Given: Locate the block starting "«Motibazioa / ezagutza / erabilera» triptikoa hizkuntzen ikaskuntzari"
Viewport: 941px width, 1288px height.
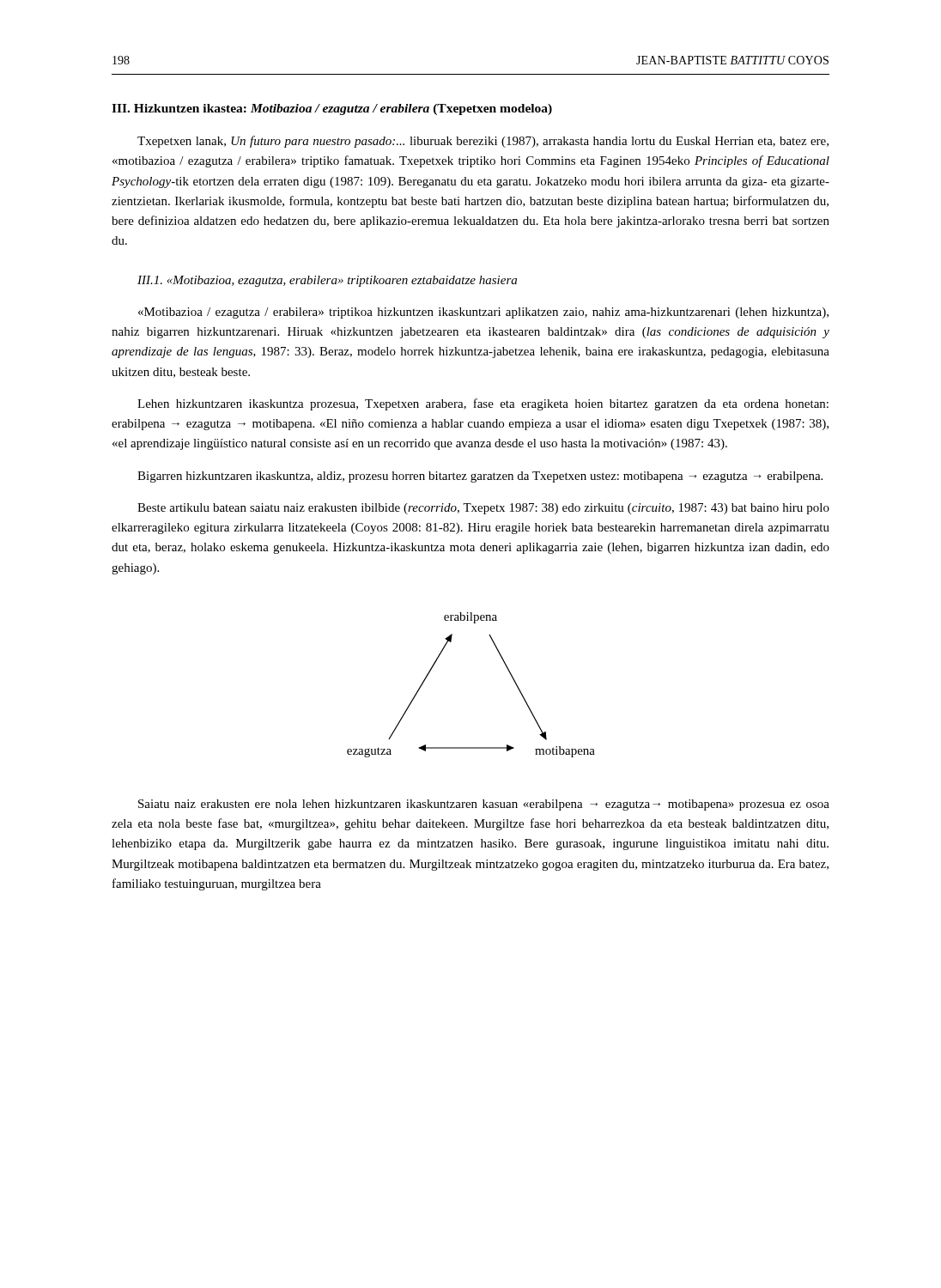Looking at the screenshot, I should tap(470, 440).
